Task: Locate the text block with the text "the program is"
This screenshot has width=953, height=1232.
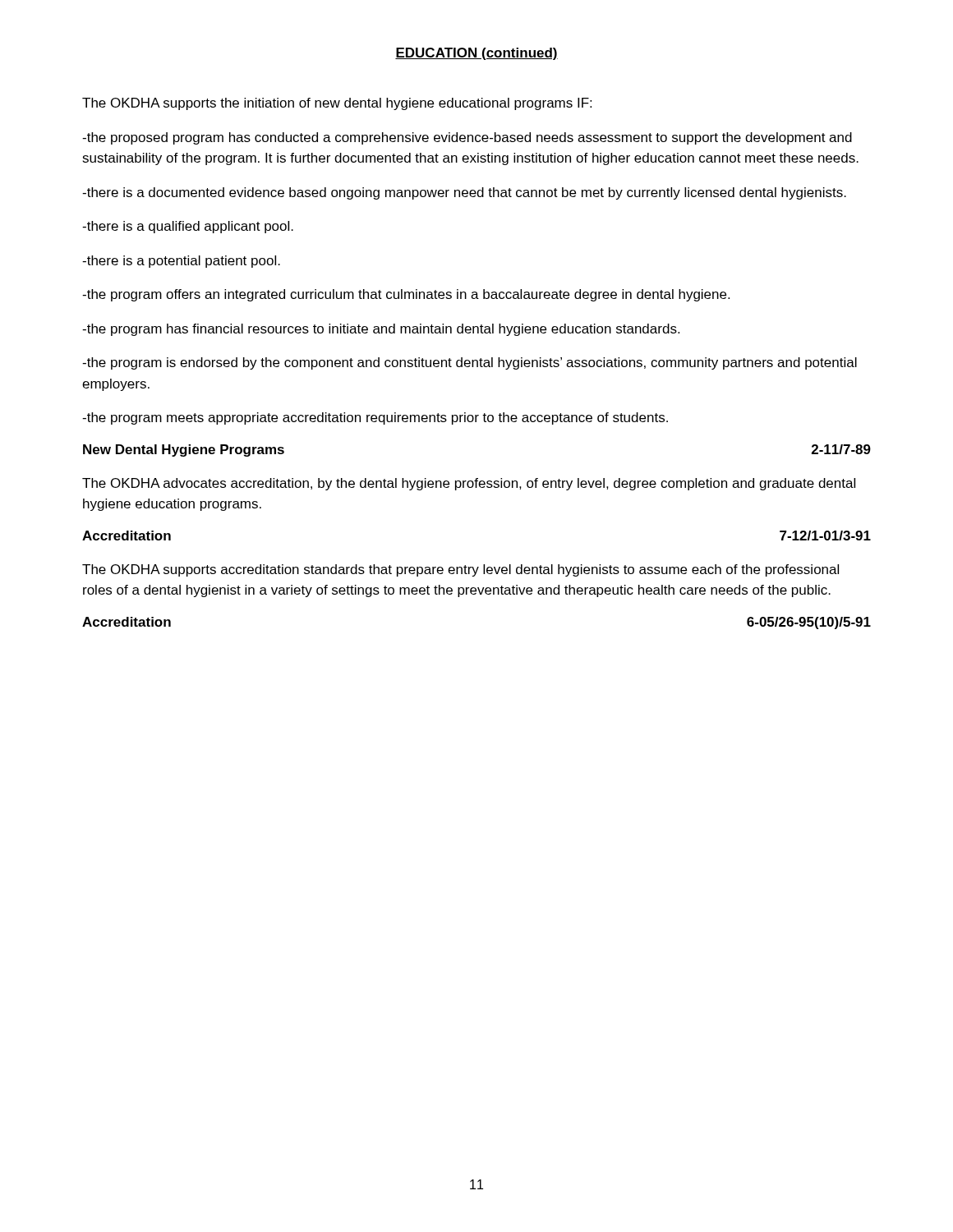Action: 476,373
